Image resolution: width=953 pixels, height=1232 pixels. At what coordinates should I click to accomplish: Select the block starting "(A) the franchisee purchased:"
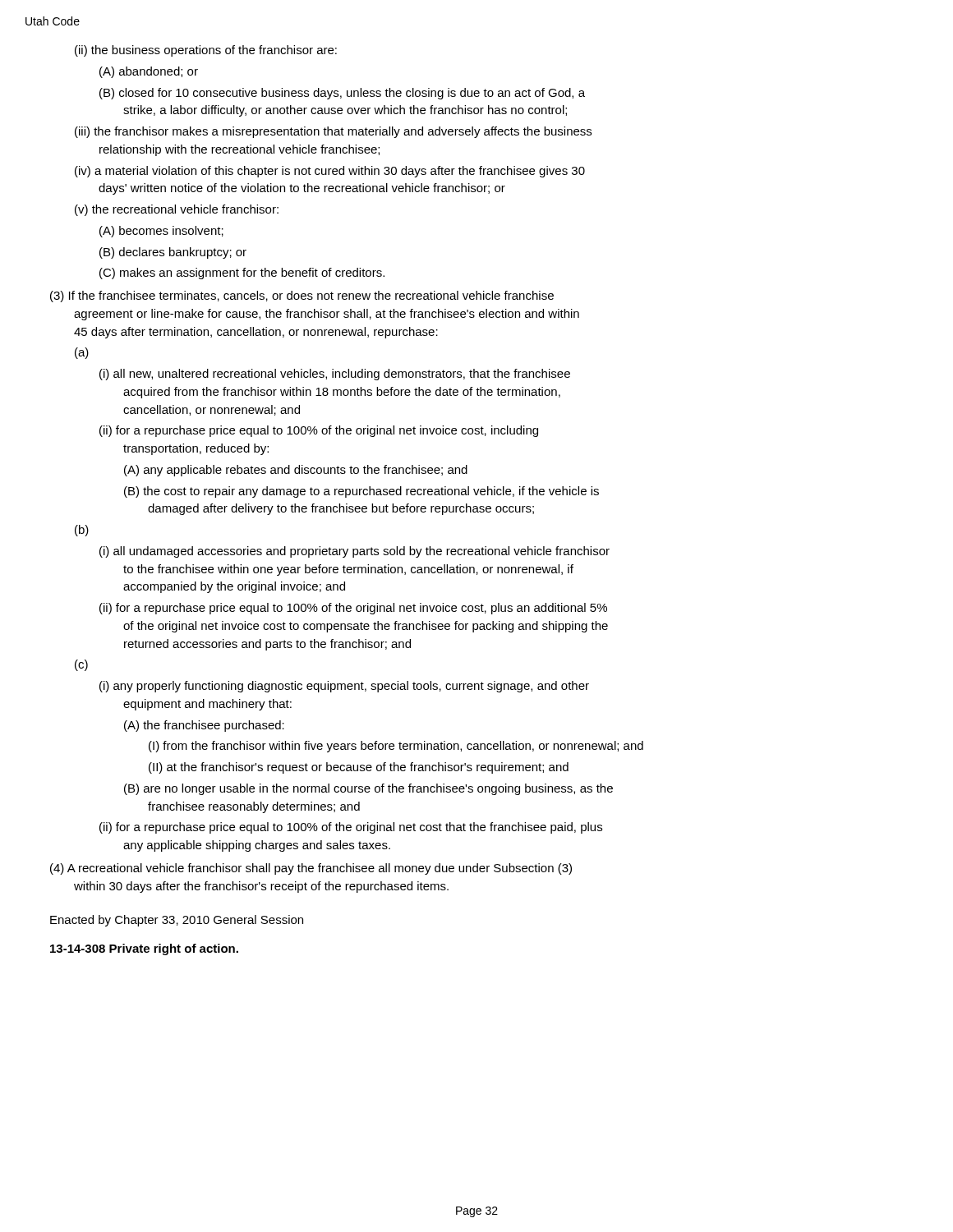[x=204, y=724]
